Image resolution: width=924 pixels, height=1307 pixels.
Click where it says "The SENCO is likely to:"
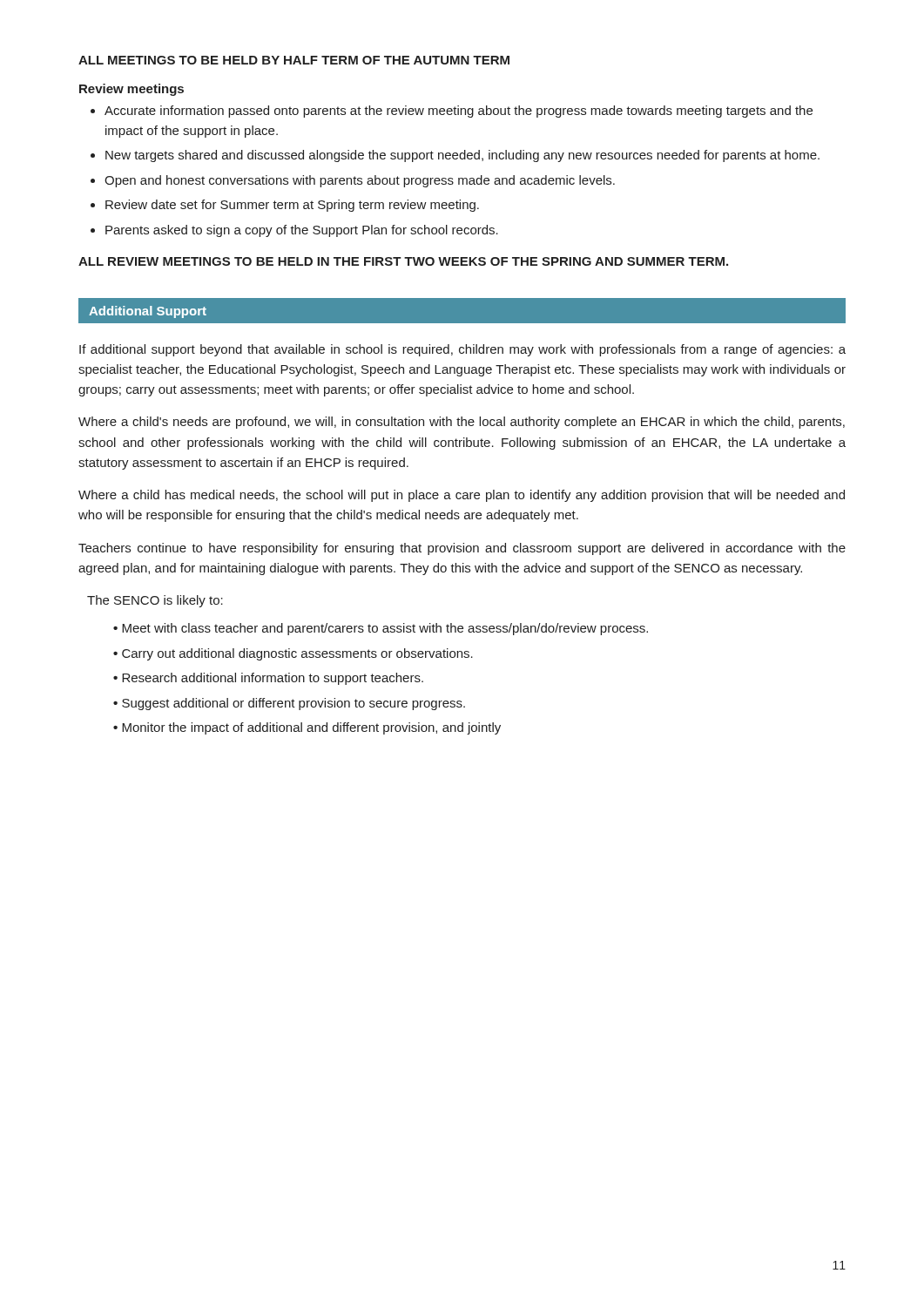(x=155, y=601)
